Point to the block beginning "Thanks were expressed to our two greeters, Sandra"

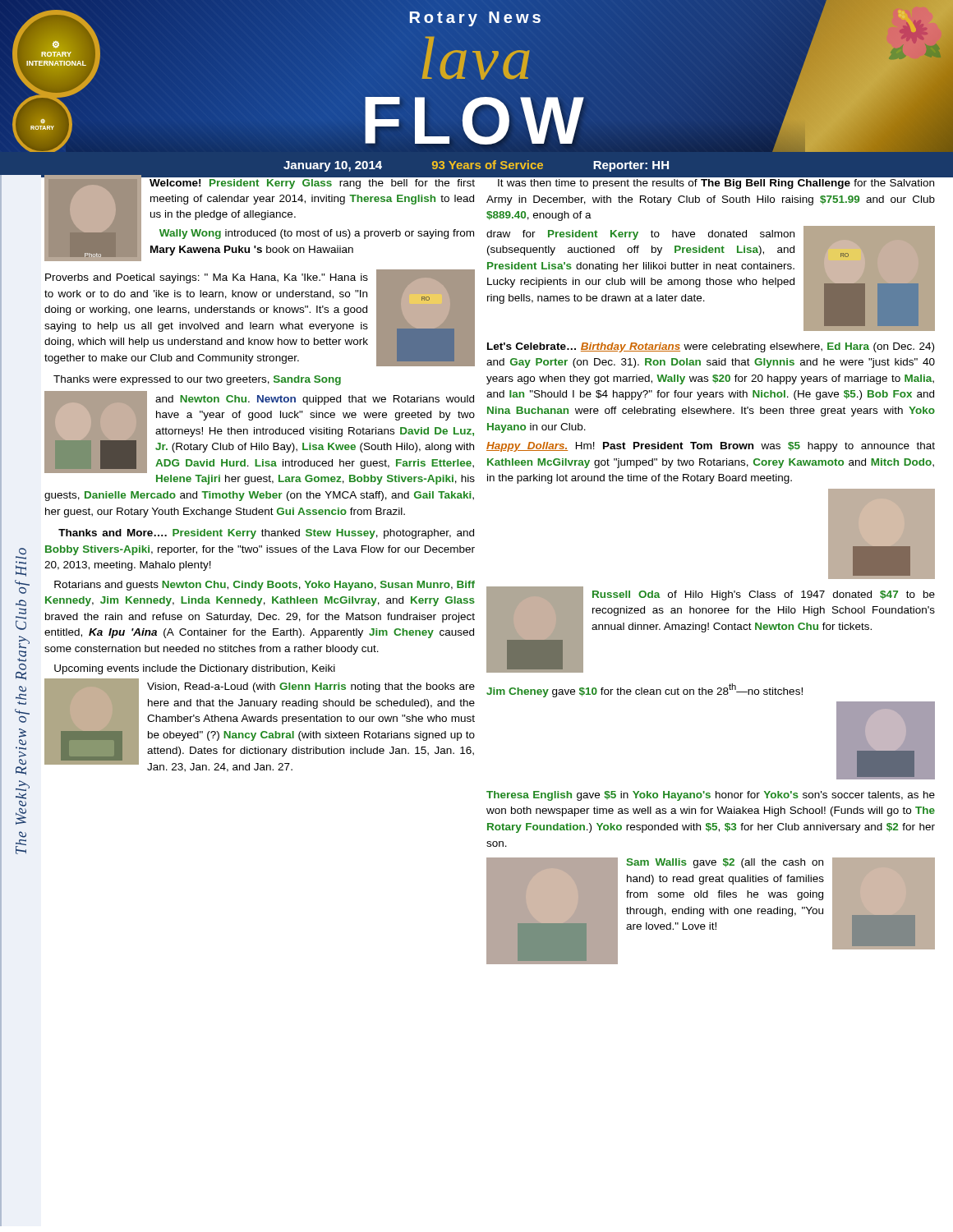260,445
